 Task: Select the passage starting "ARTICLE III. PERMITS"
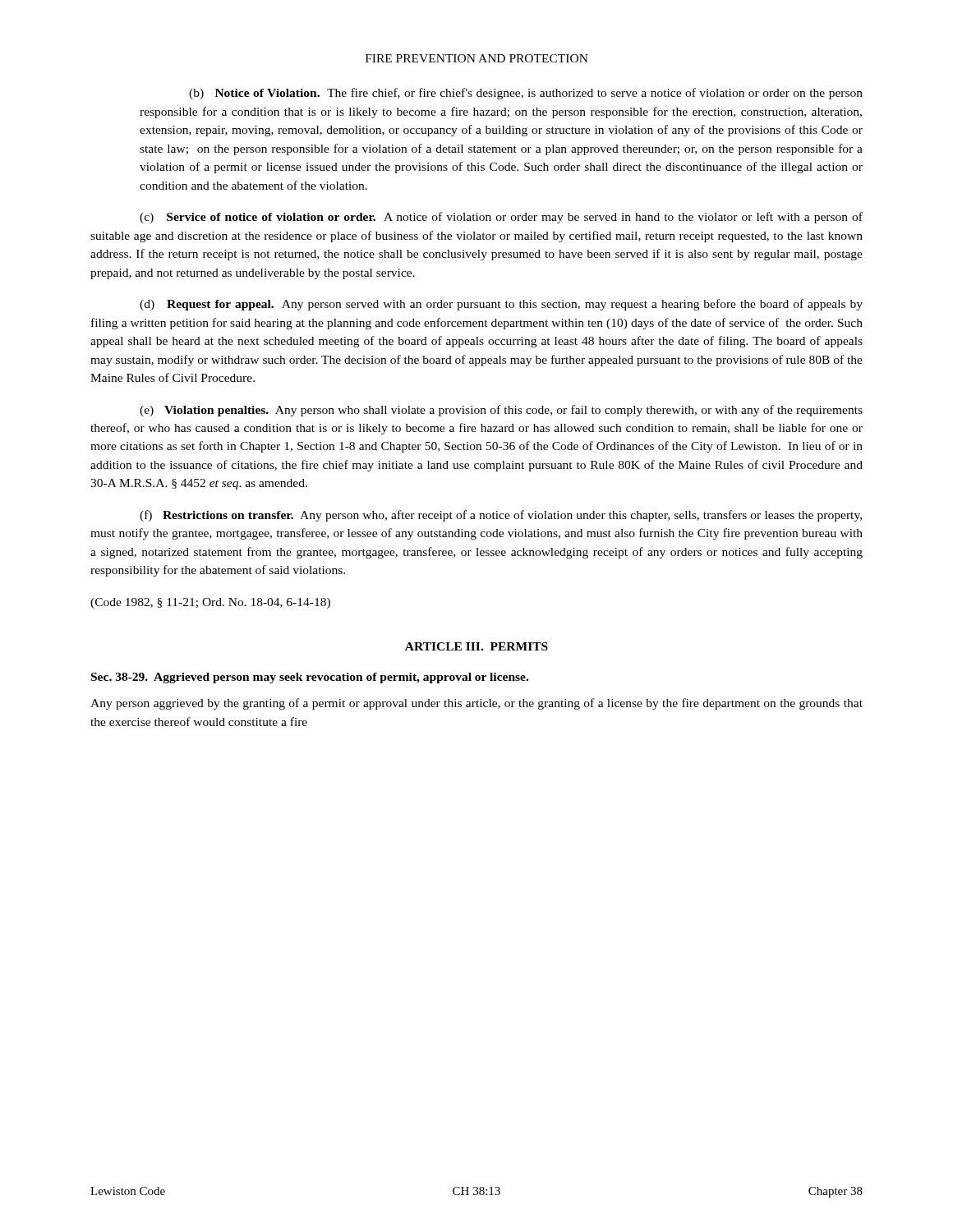click(476, 646)
